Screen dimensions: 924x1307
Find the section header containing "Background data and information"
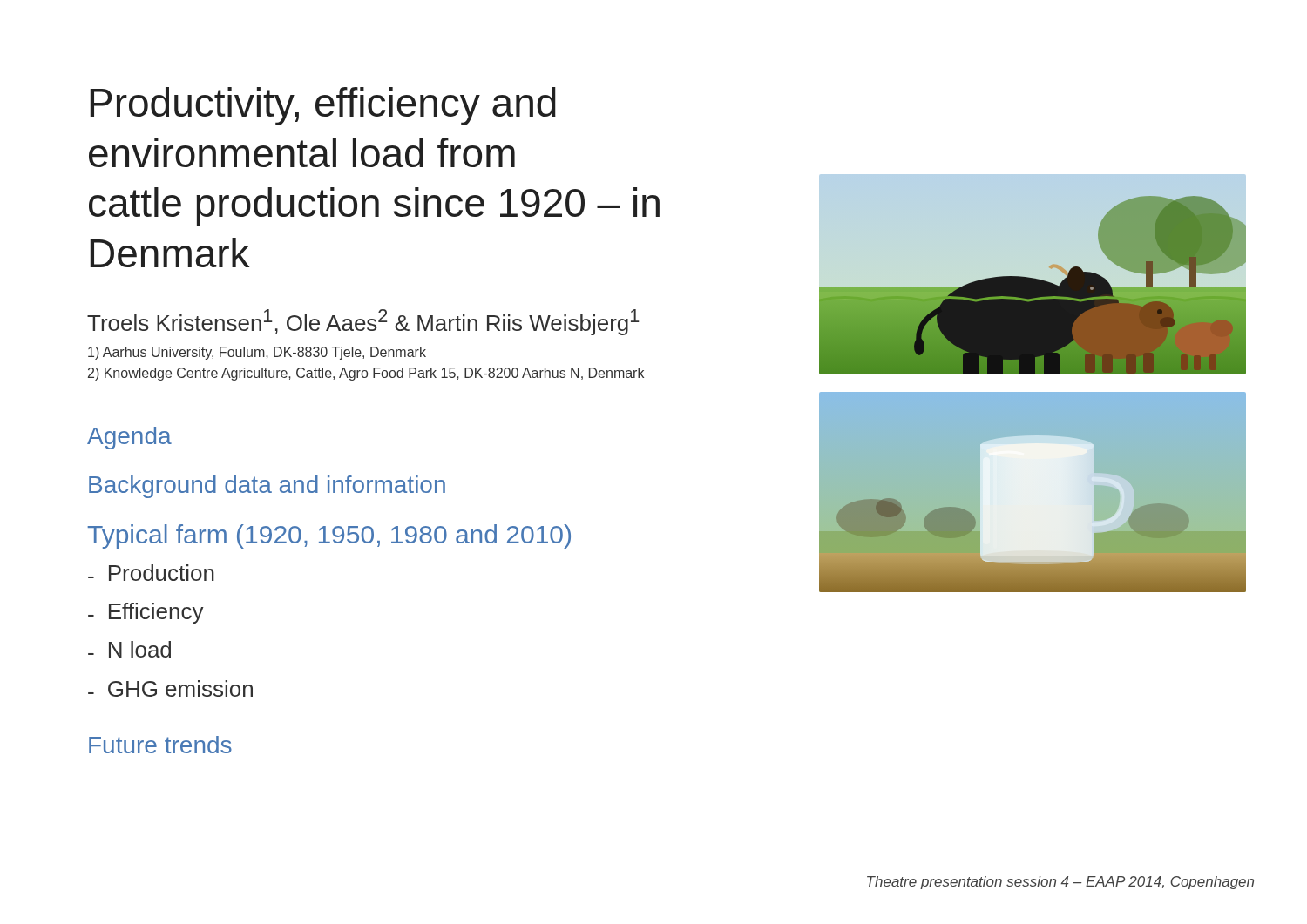267,484
